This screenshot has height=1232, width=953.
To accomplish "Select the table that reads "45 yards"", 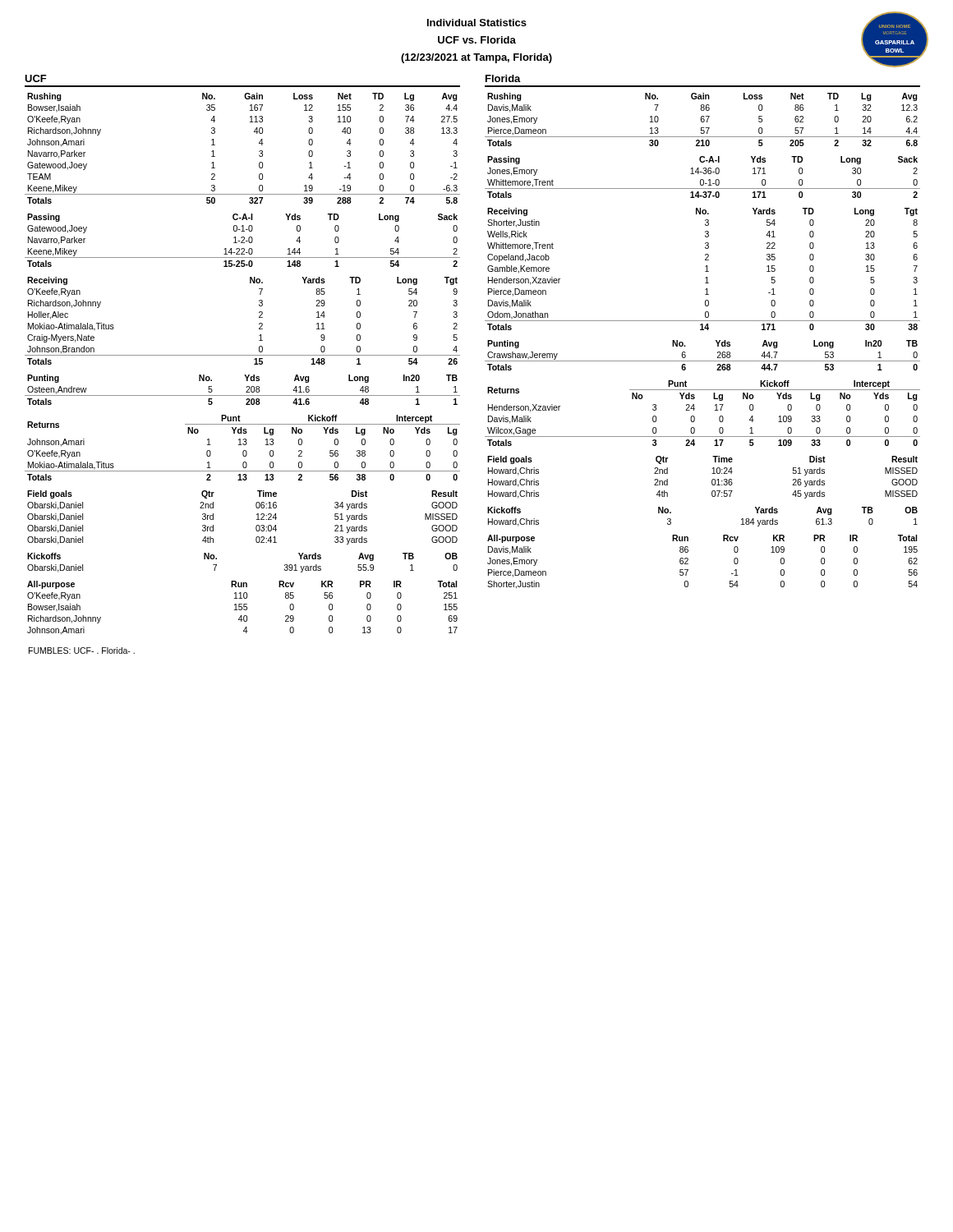I will (702, 477).
